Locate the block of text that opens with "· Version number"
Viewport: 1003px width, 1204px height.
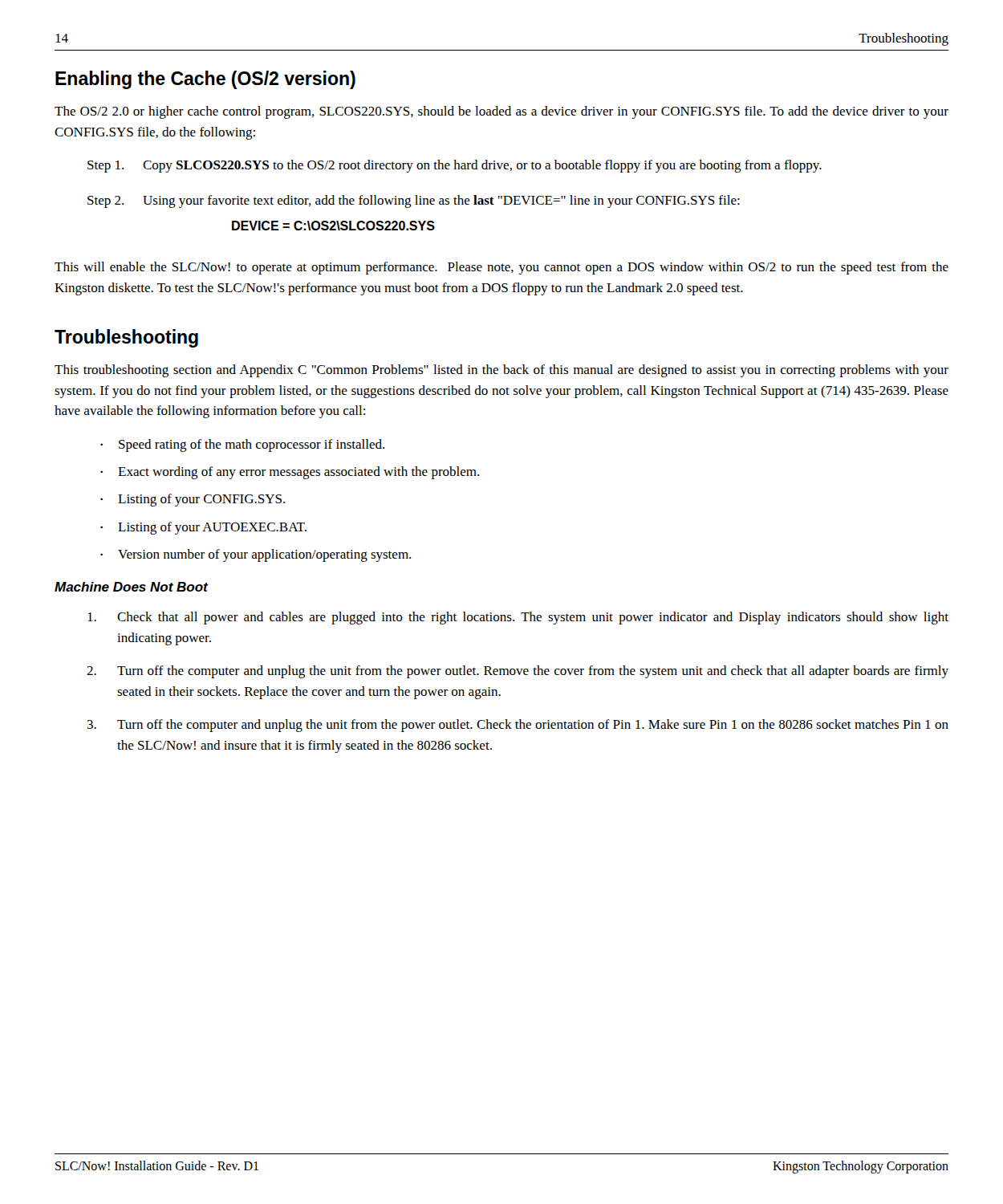point(256,555)
